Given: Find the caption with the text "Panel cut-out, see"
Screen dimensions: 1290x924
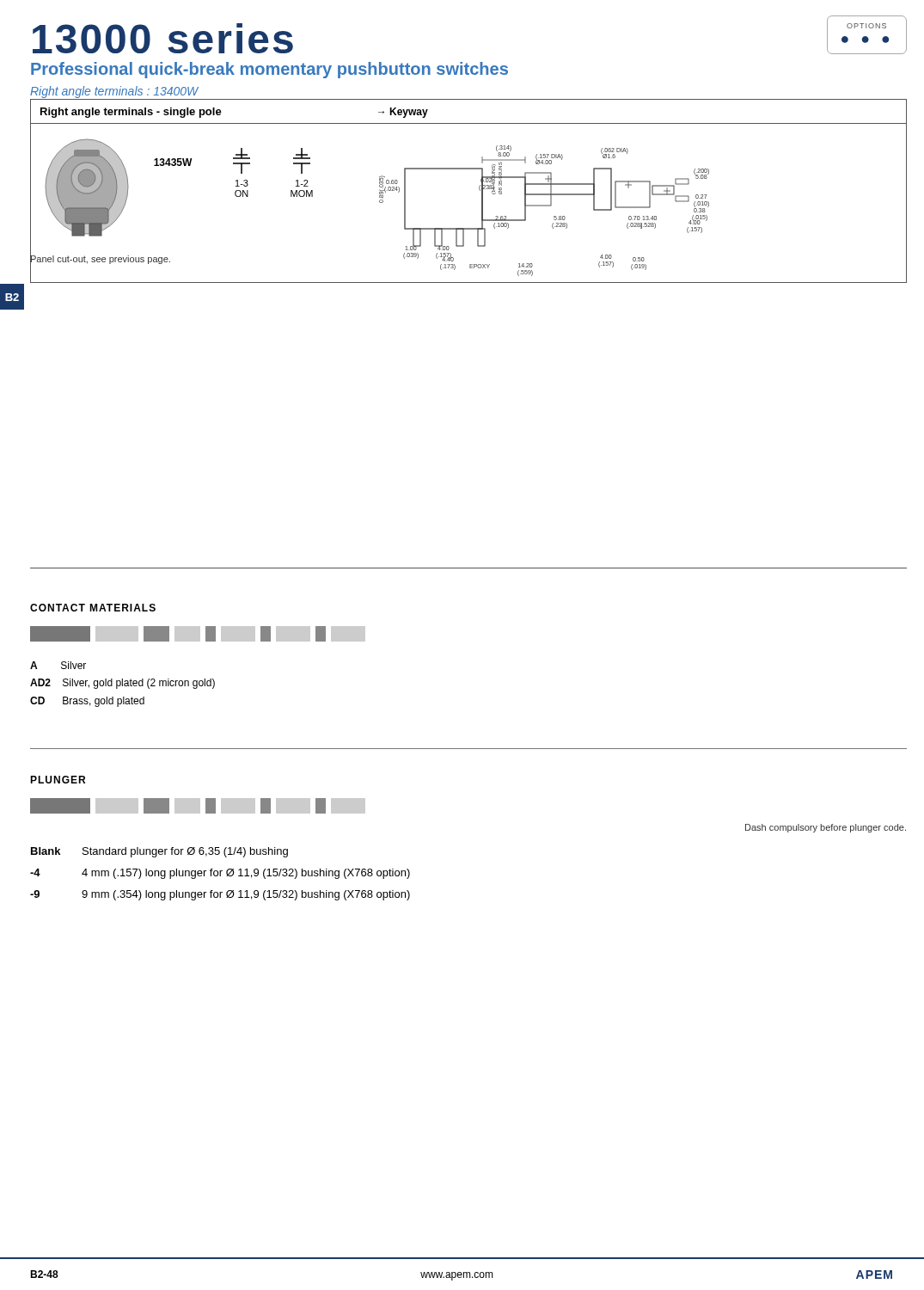Looking at the screenshot, I should pos(101,259).
